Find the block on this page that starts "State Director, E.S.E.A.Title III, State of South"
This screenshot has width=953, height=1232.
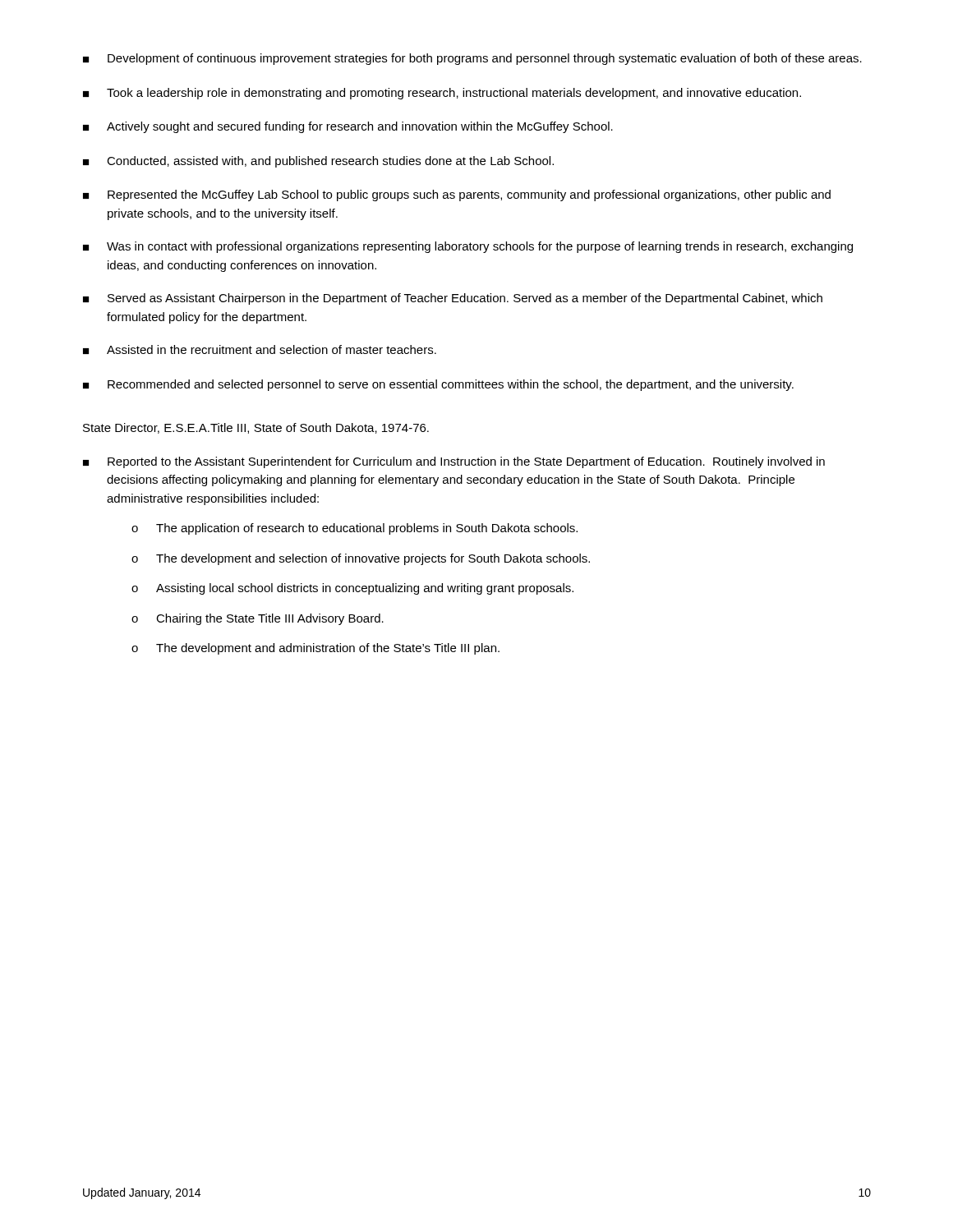click(x=256, y=428)
